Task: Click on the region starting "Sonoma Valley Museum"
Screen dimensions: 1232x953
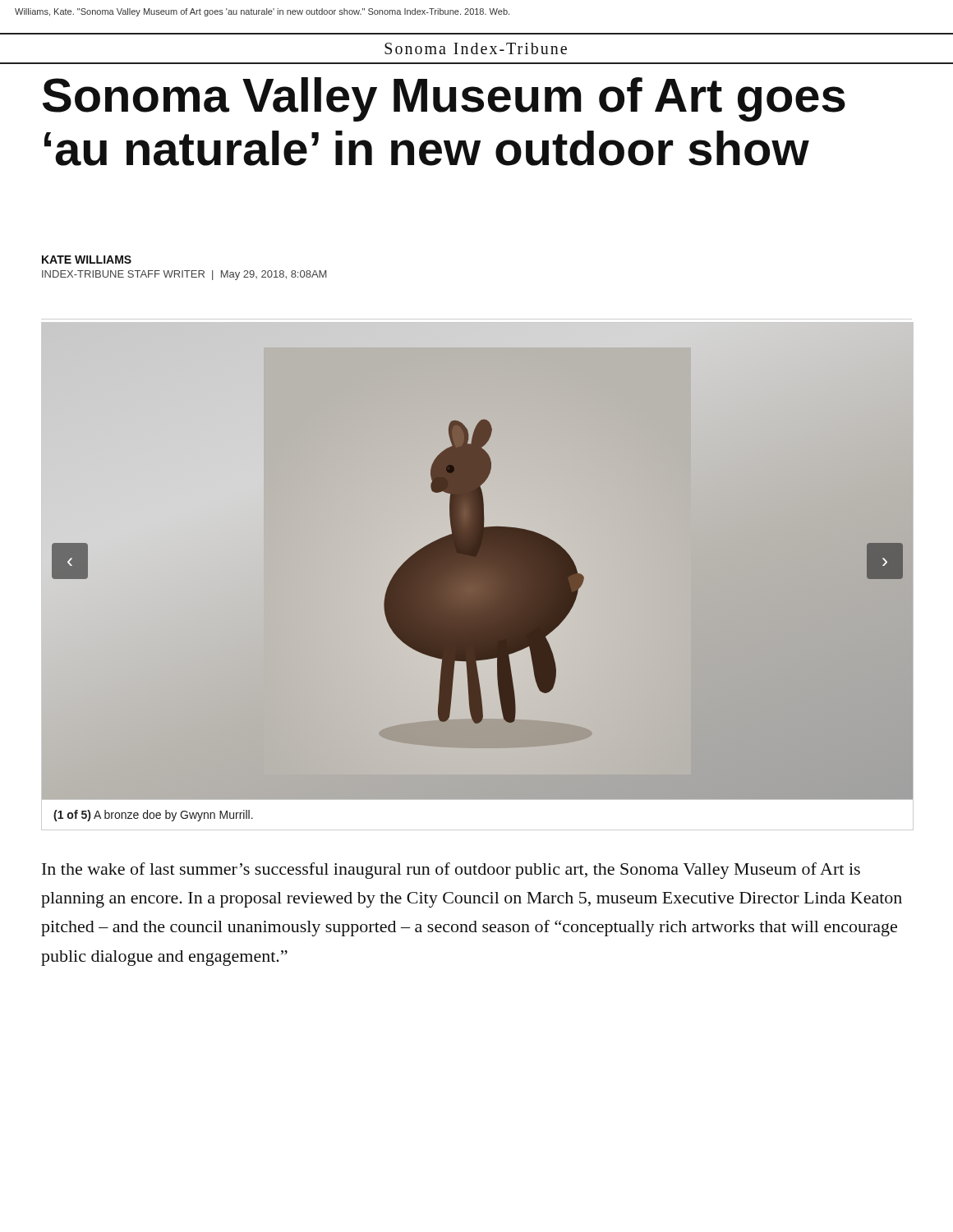Action: click(x=444, y=122)
